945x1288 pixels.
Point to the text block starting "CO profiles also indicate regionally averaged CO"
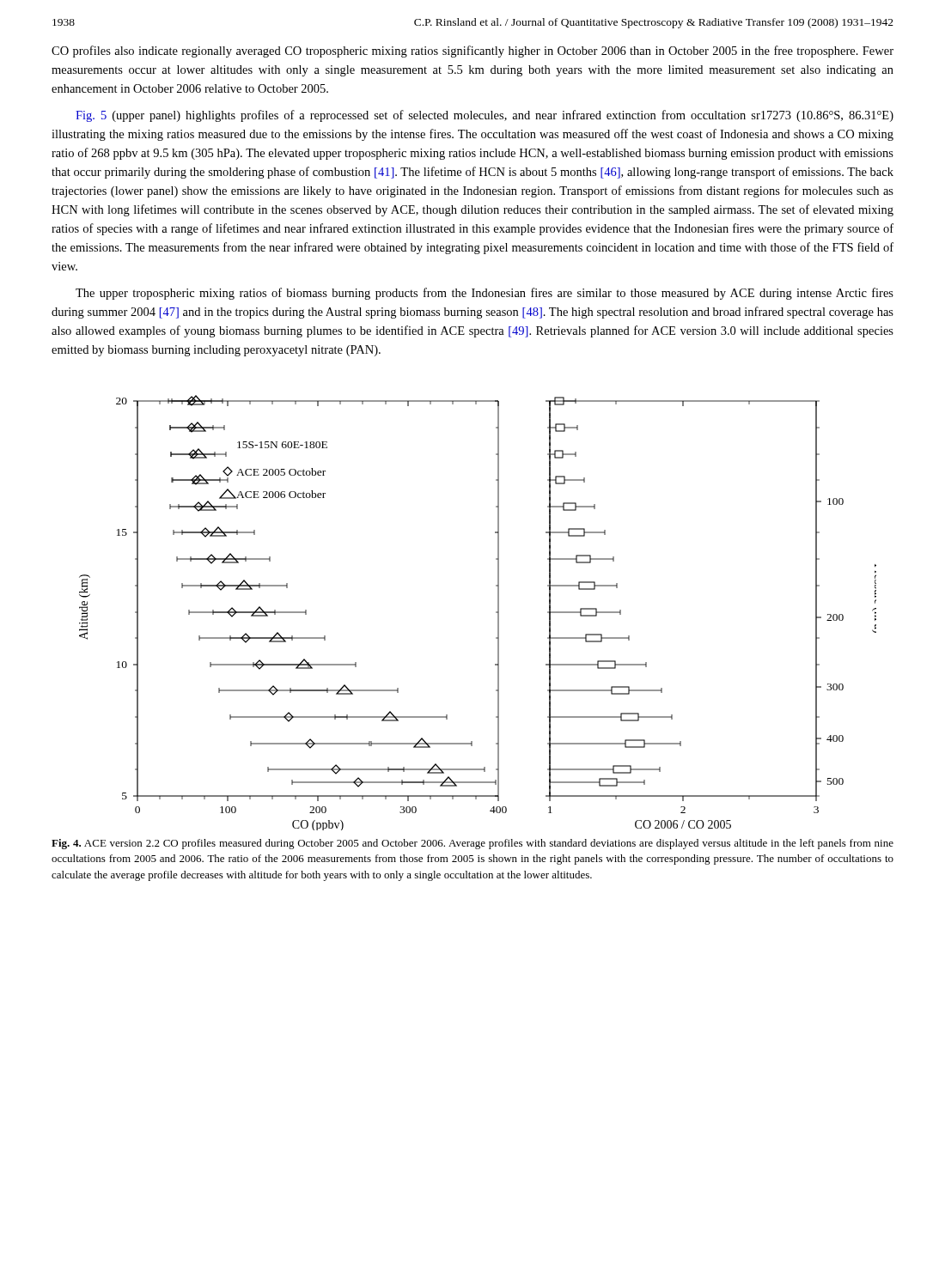472,70
